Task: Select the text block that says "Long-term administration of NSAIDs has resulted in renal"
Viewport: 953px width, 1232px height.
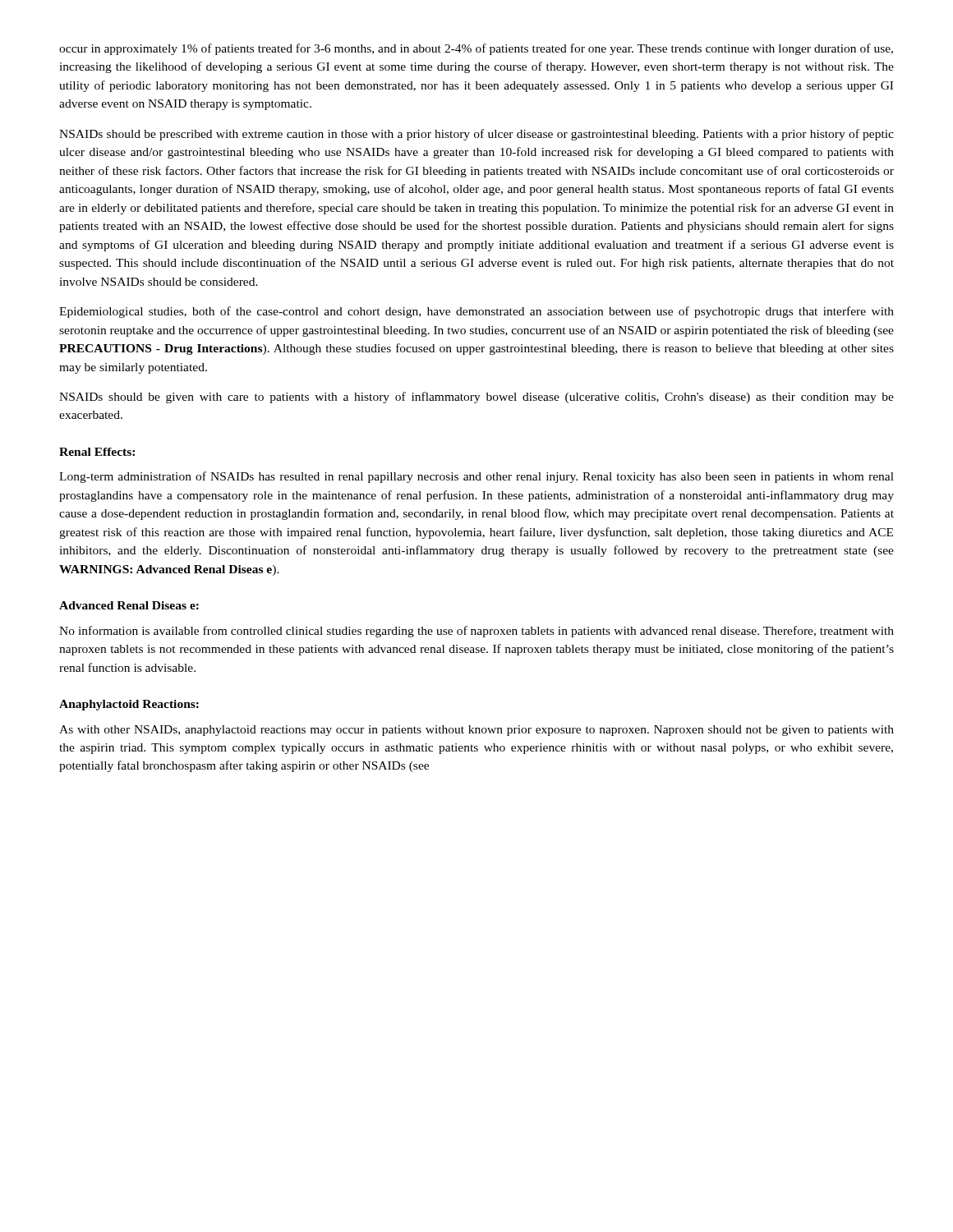Action: pyautogui.click(x=476, y=522)
